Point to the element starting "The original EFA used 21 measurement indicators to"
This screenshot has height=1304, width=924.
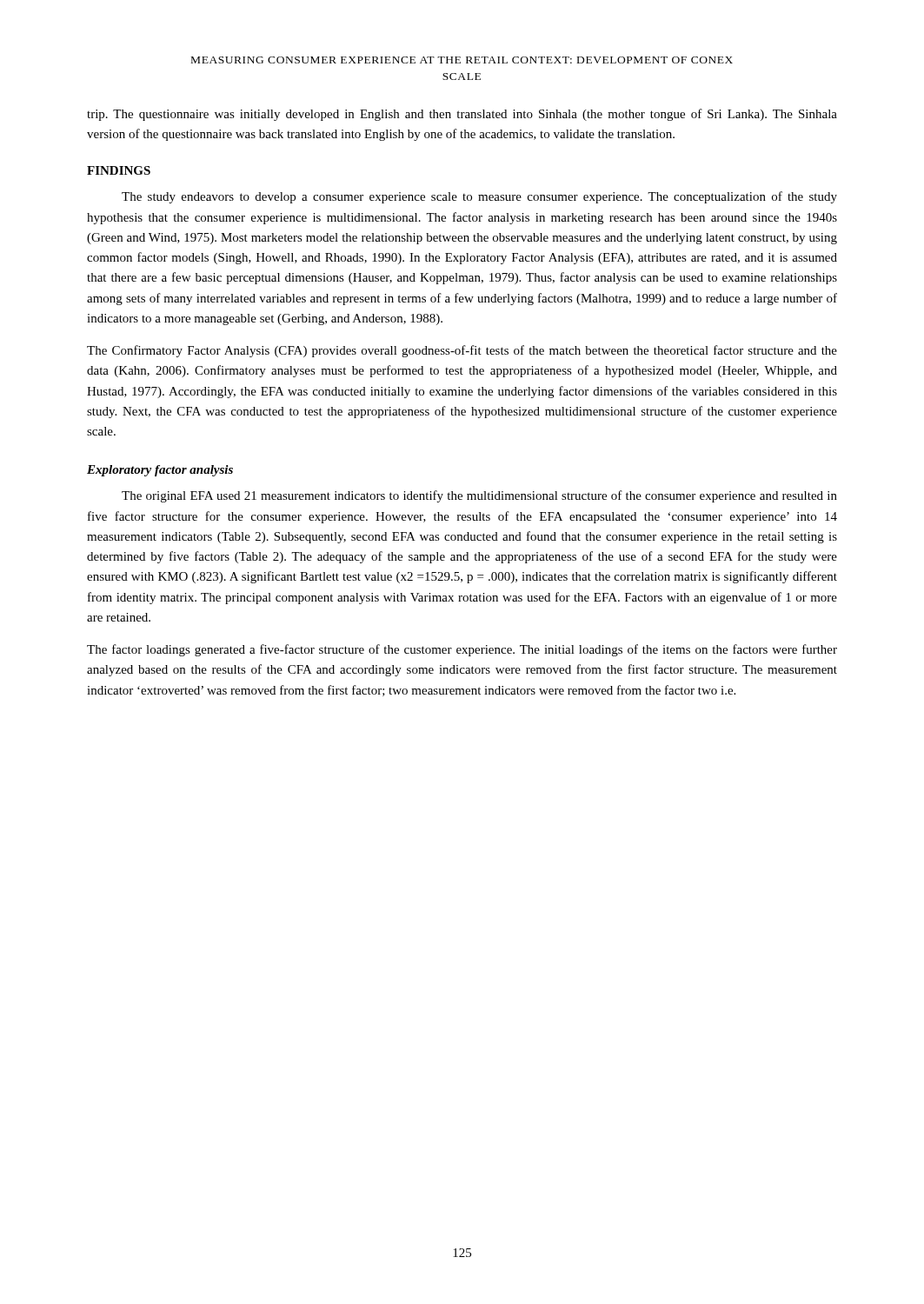pyautogui.click(x=462, y=556)
